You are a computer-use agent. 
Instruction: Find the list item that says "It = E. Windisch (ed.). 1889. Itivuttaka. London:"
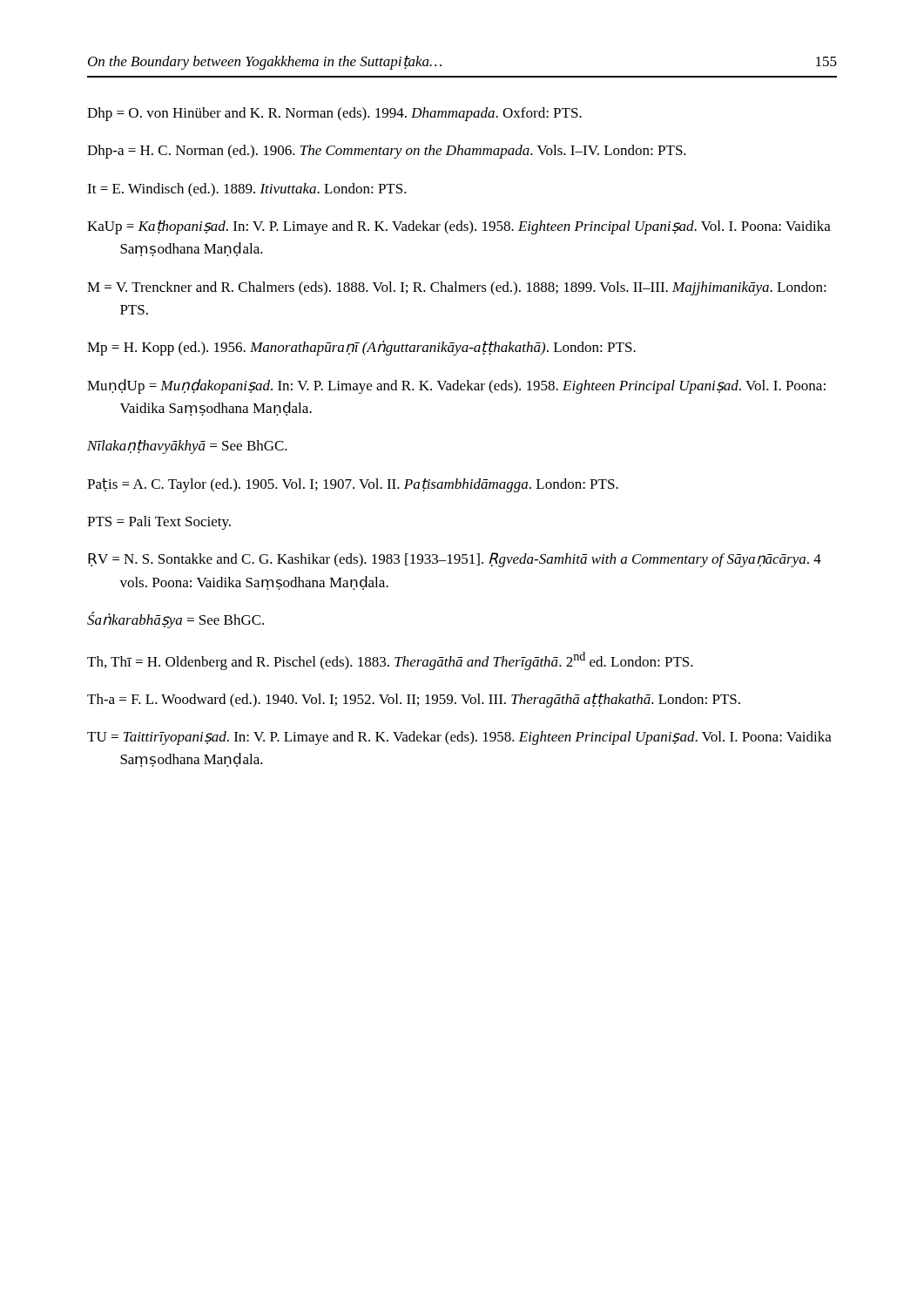point(247,190)
